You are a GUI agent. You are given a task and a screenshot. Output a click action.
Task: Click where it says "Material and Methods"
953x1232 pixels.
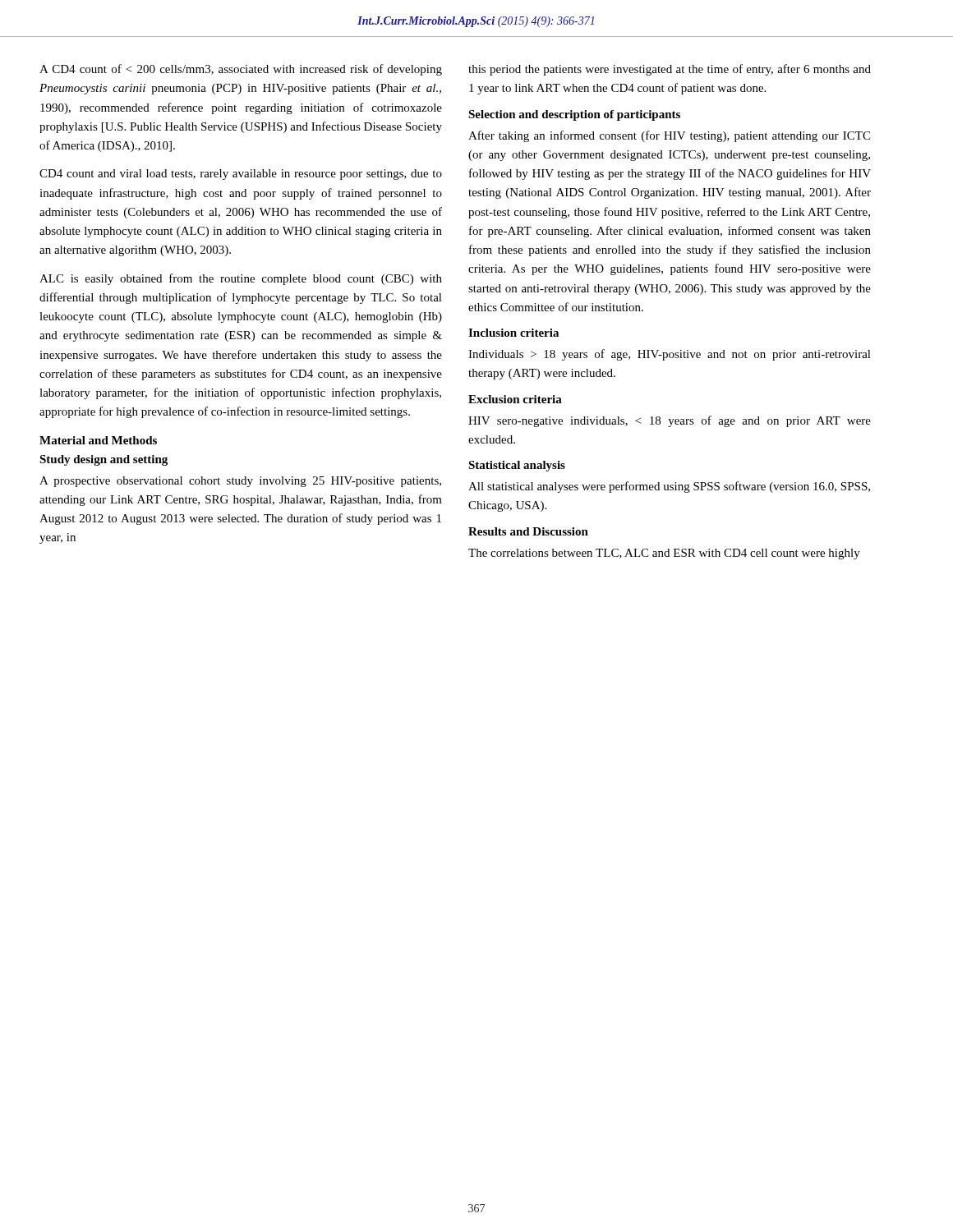coord(98,440)
